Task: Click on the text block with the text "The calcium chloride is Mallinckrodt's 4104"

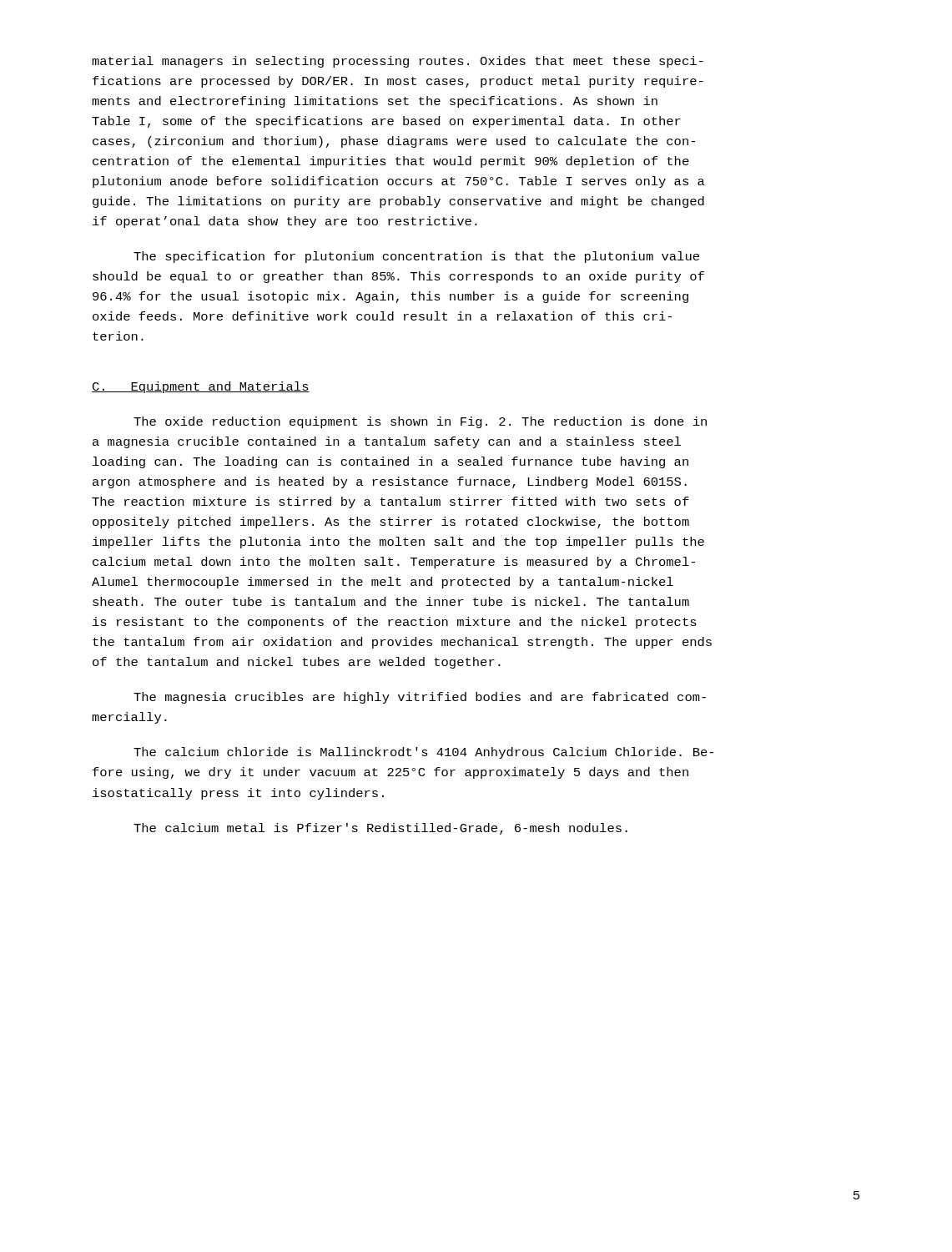Action: point(476,773)
